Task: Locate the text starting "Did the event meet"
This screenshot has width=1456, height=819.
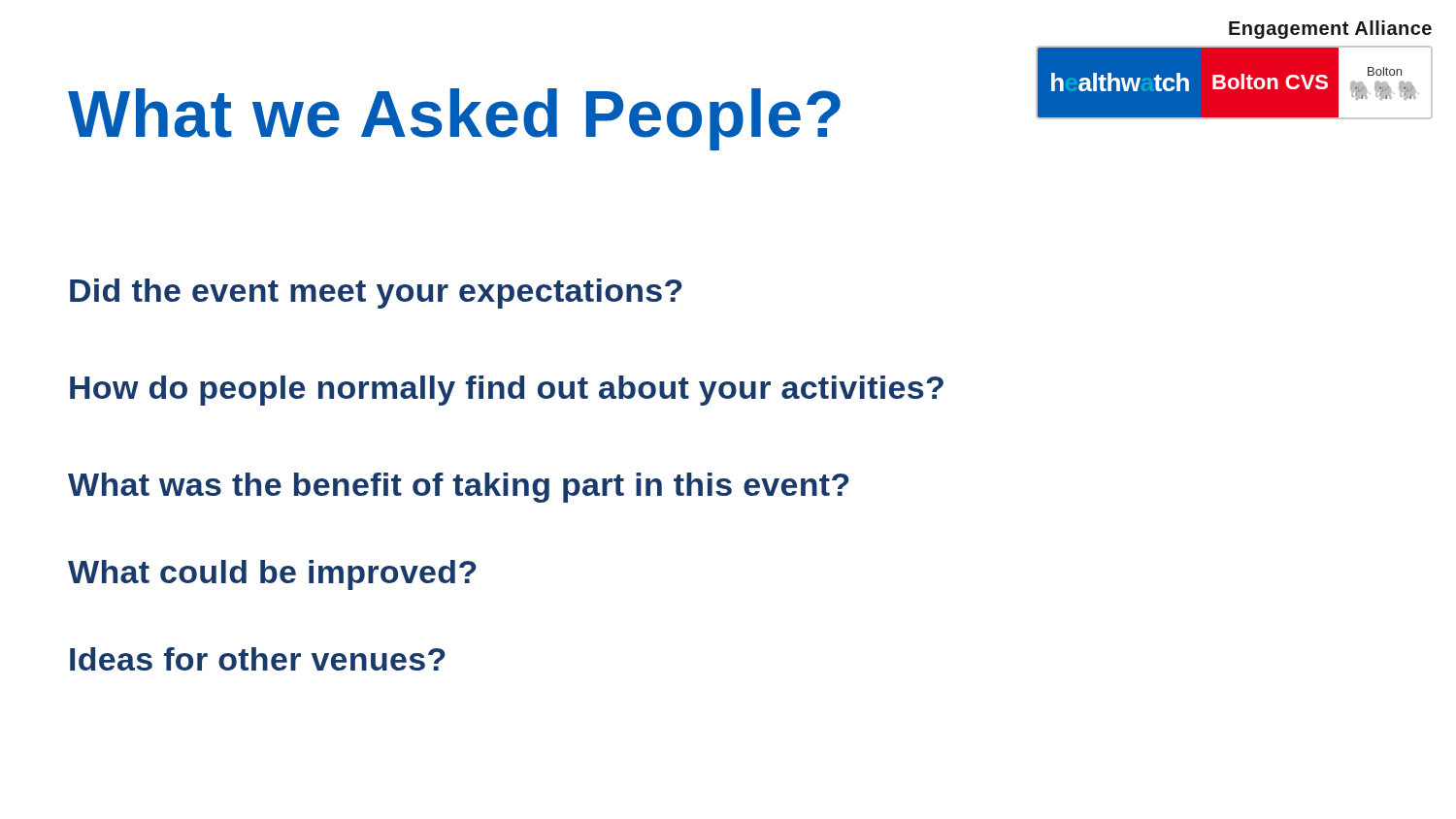Action: pos(376,290)
